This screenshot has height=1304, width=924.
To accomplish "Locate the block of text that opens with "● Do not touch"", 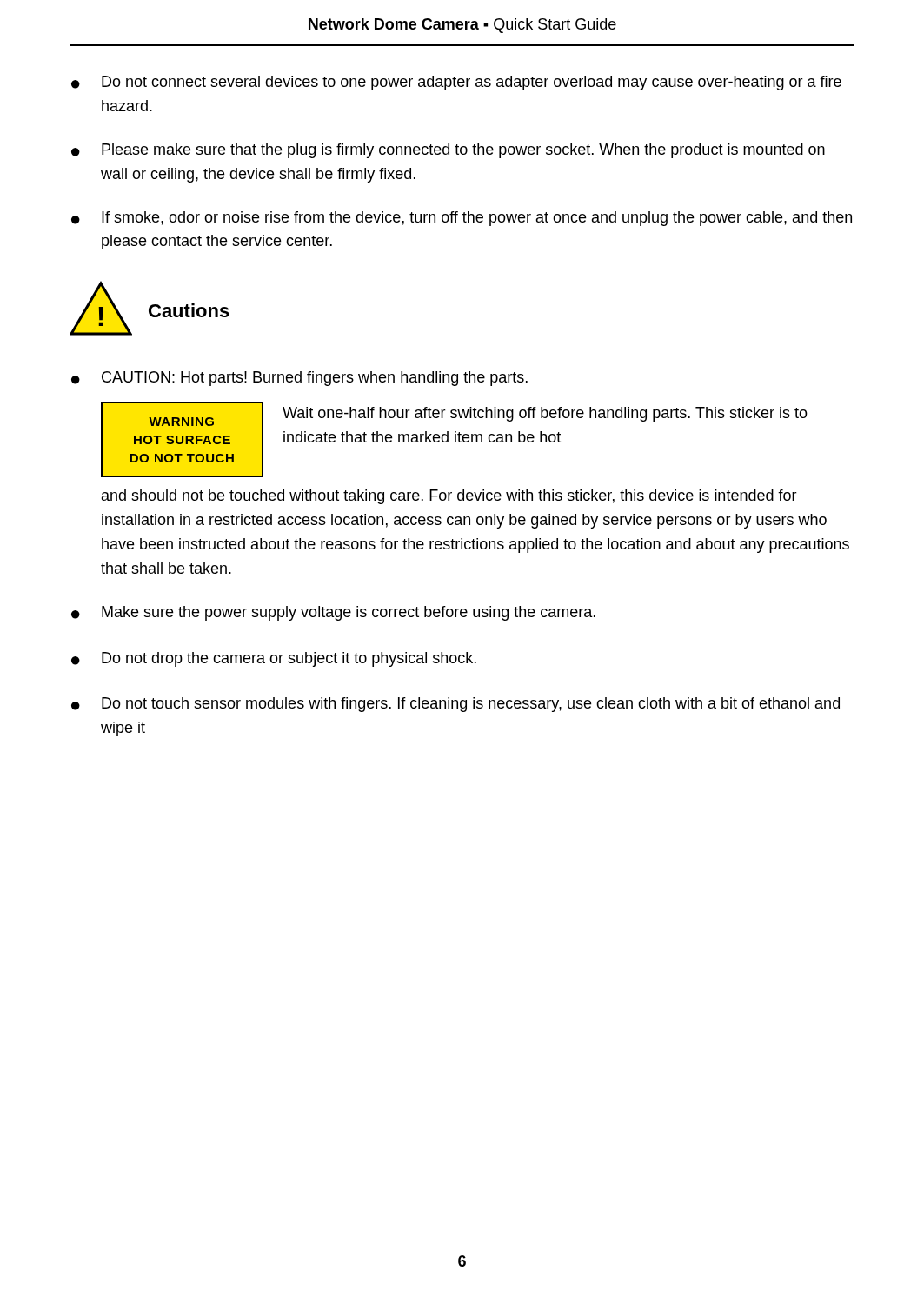I will pos(462,717).
